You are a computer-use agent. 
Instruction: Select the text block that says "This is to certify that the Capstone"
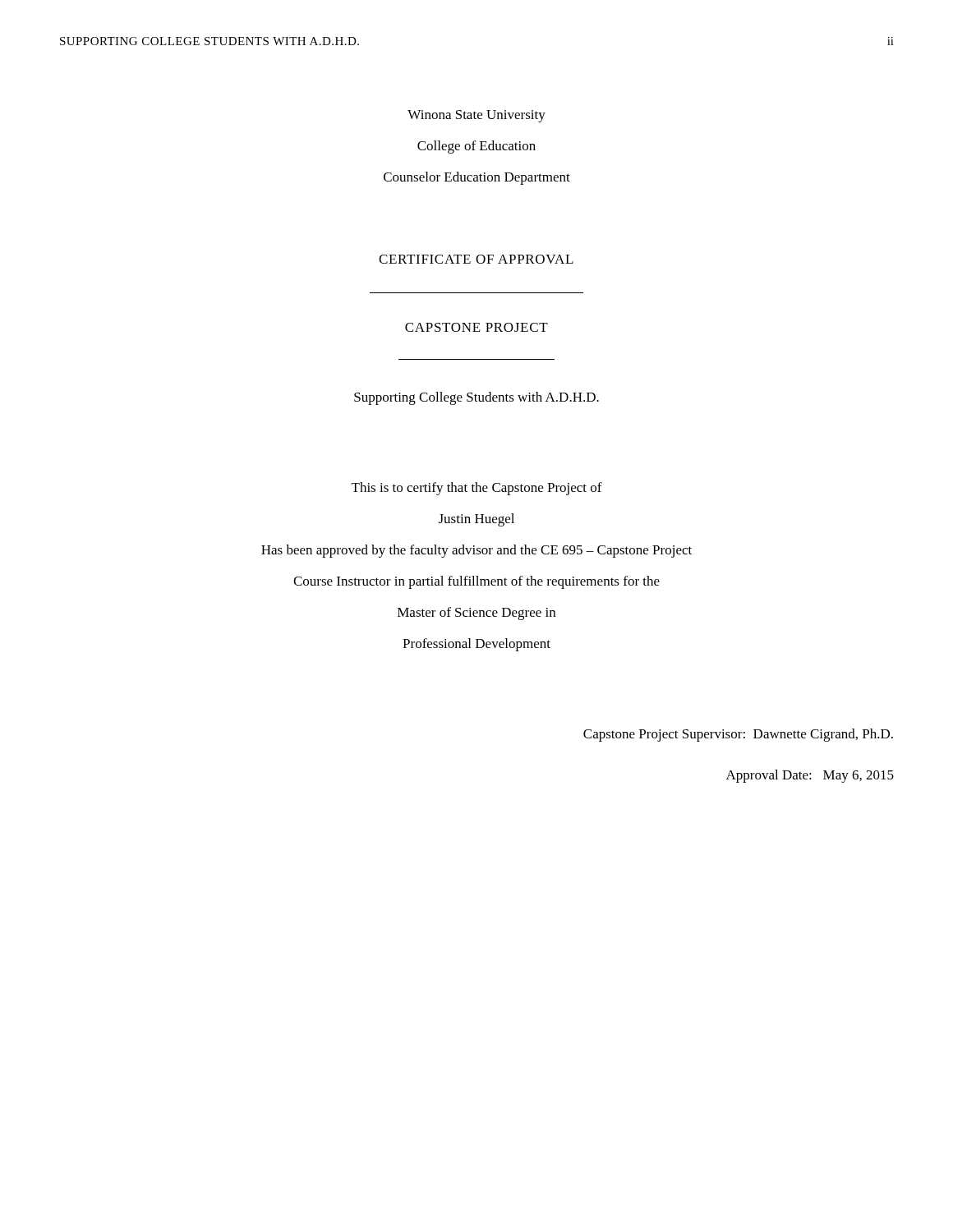click(x=476, y=487)
